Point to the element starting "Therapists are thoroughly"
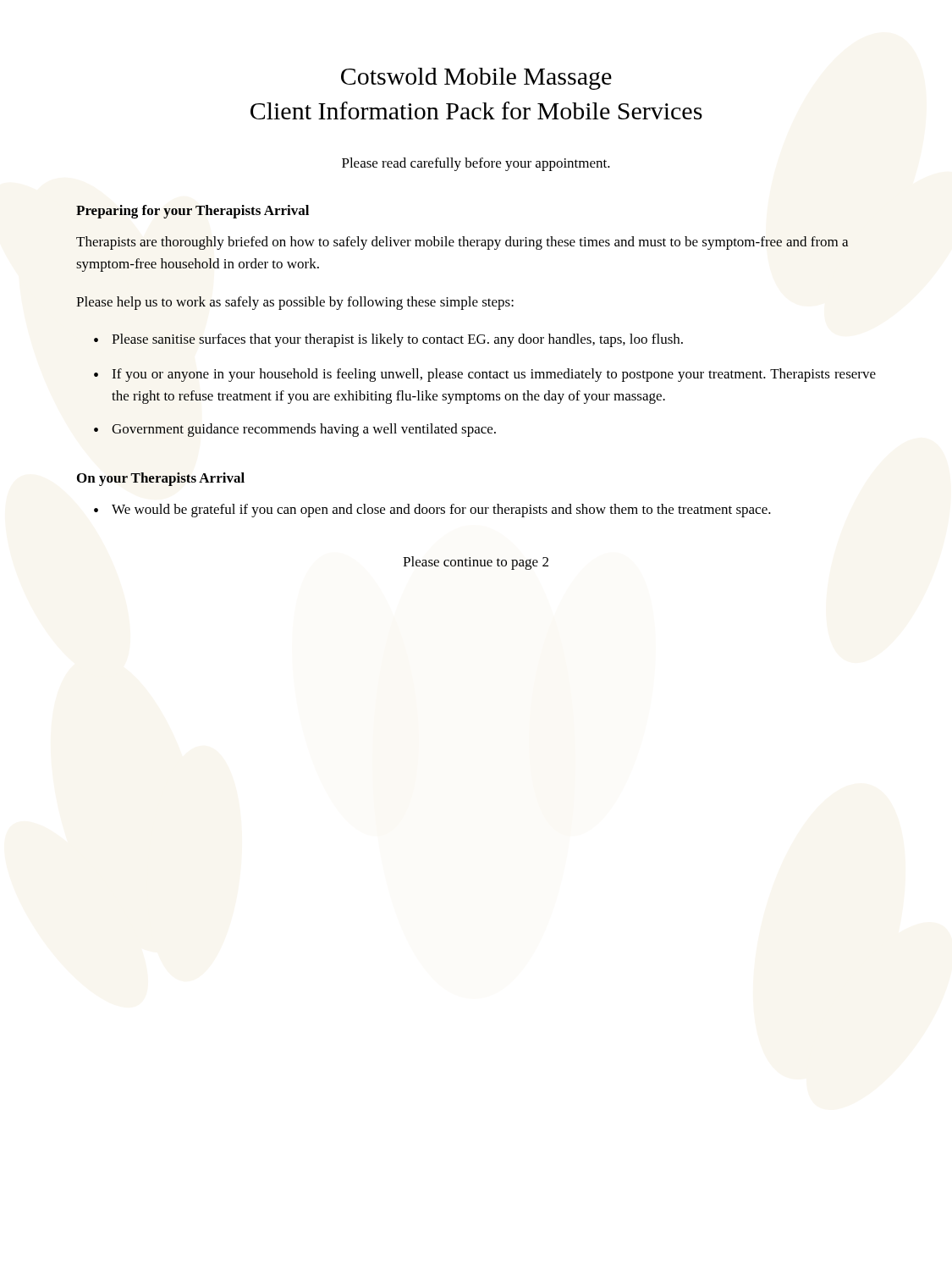 pyautogui.click(x=462, y=253)
